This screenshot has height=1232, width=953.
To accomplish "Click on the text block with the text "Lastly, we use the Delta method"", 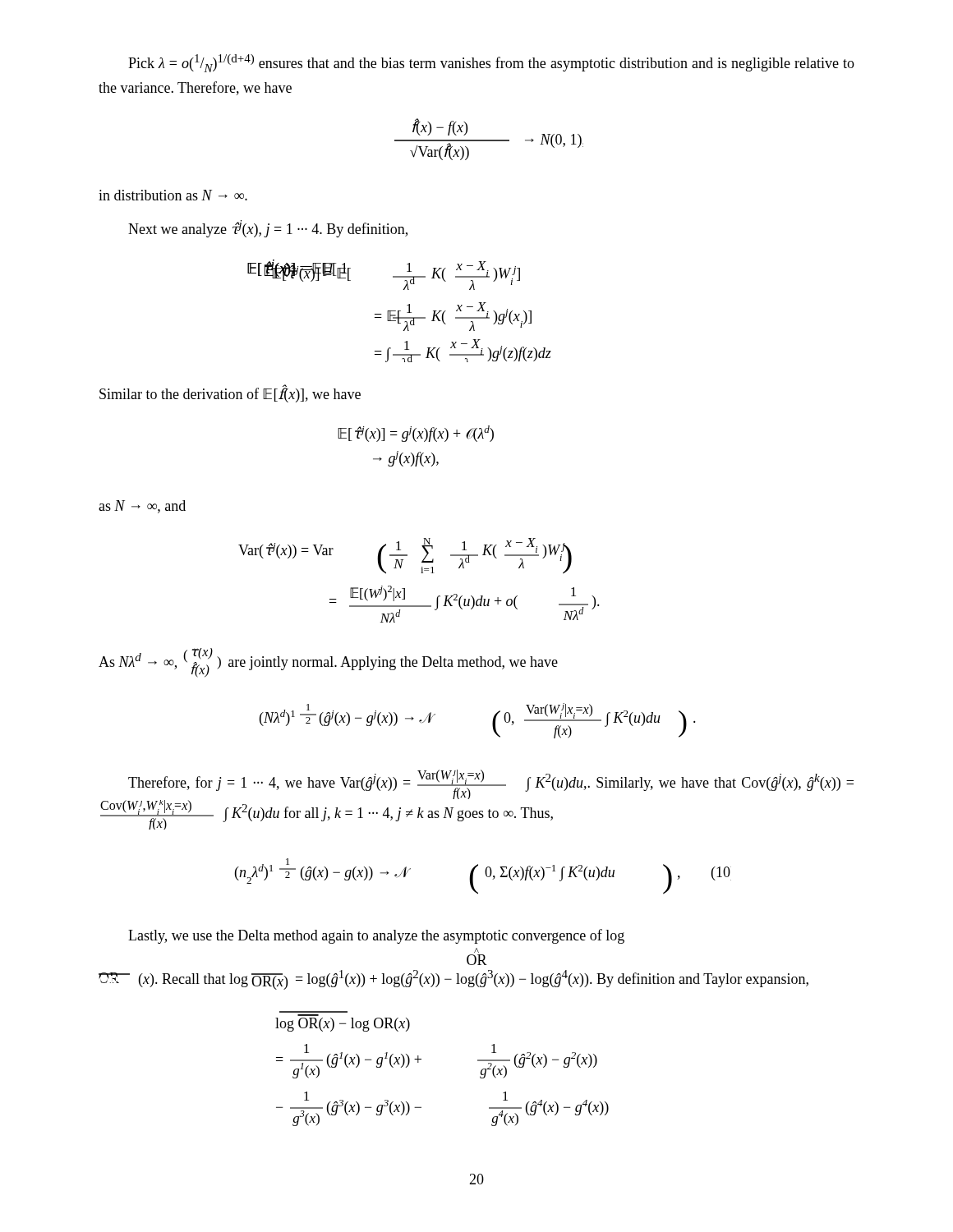I will point(476,959).
